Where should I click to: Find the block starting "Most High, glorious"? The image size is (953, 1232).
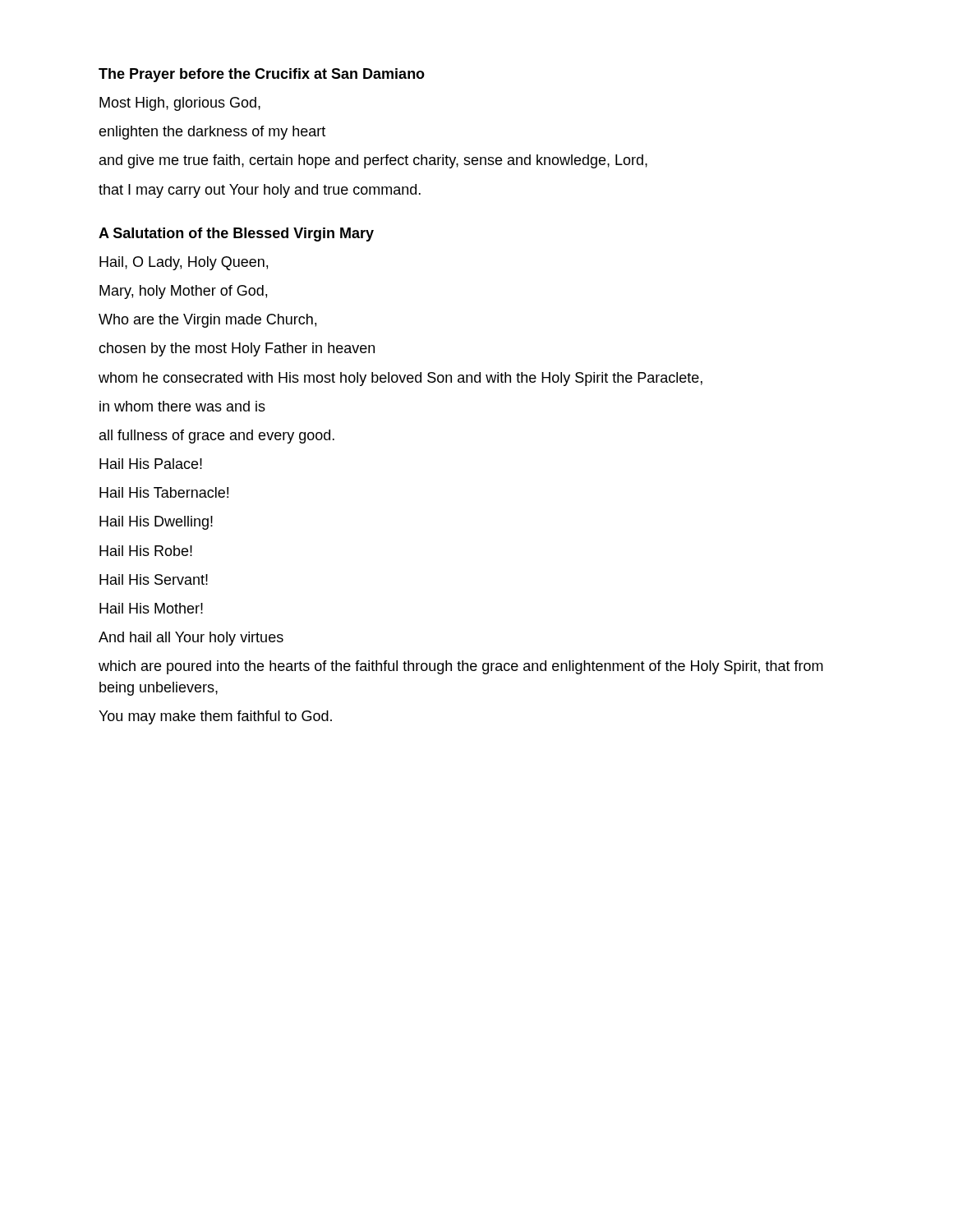click(x=180, y=103)
